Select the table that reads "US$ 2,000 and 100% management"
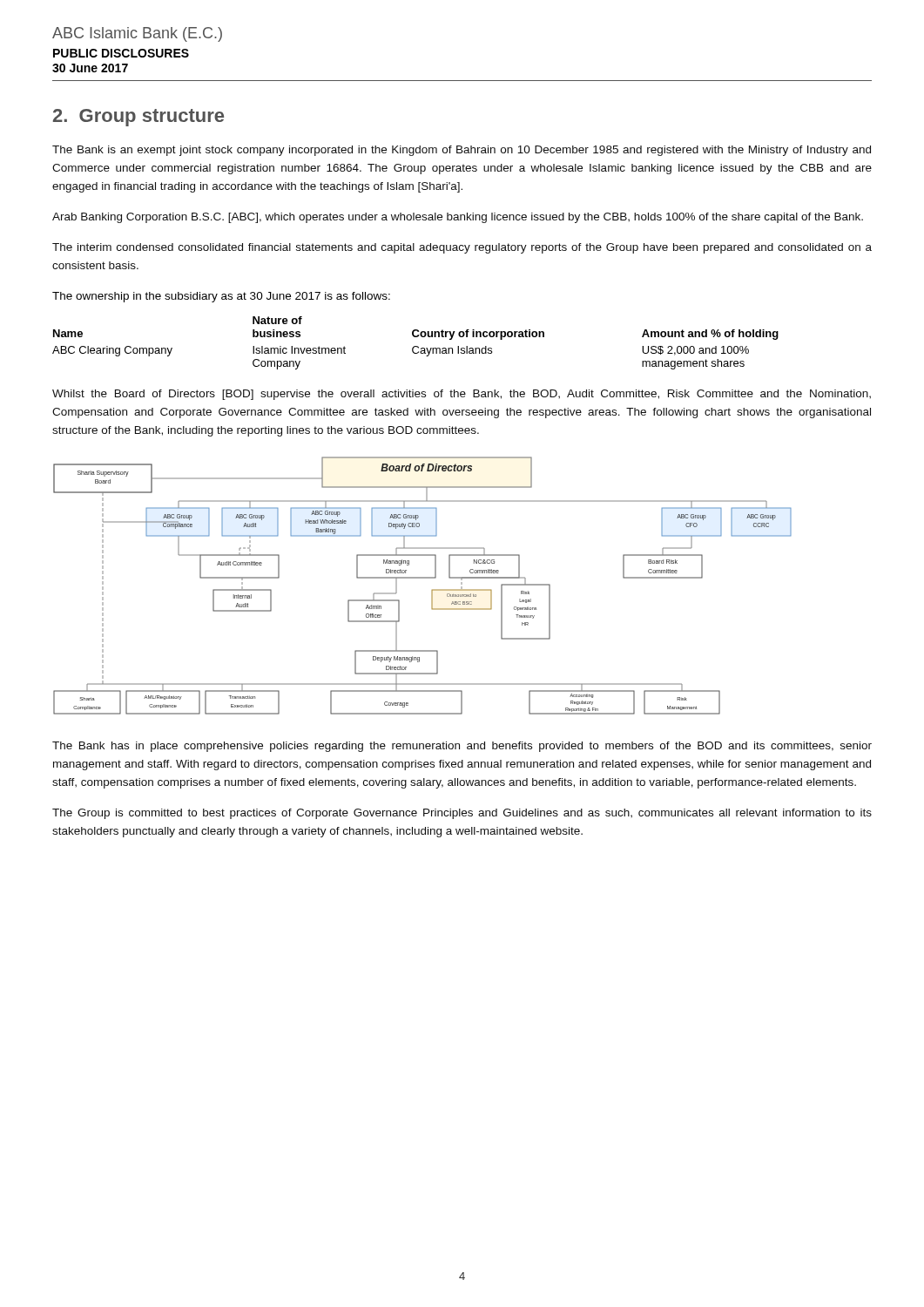This screenshot has width=924, height=1307. [x=462, y=342]
